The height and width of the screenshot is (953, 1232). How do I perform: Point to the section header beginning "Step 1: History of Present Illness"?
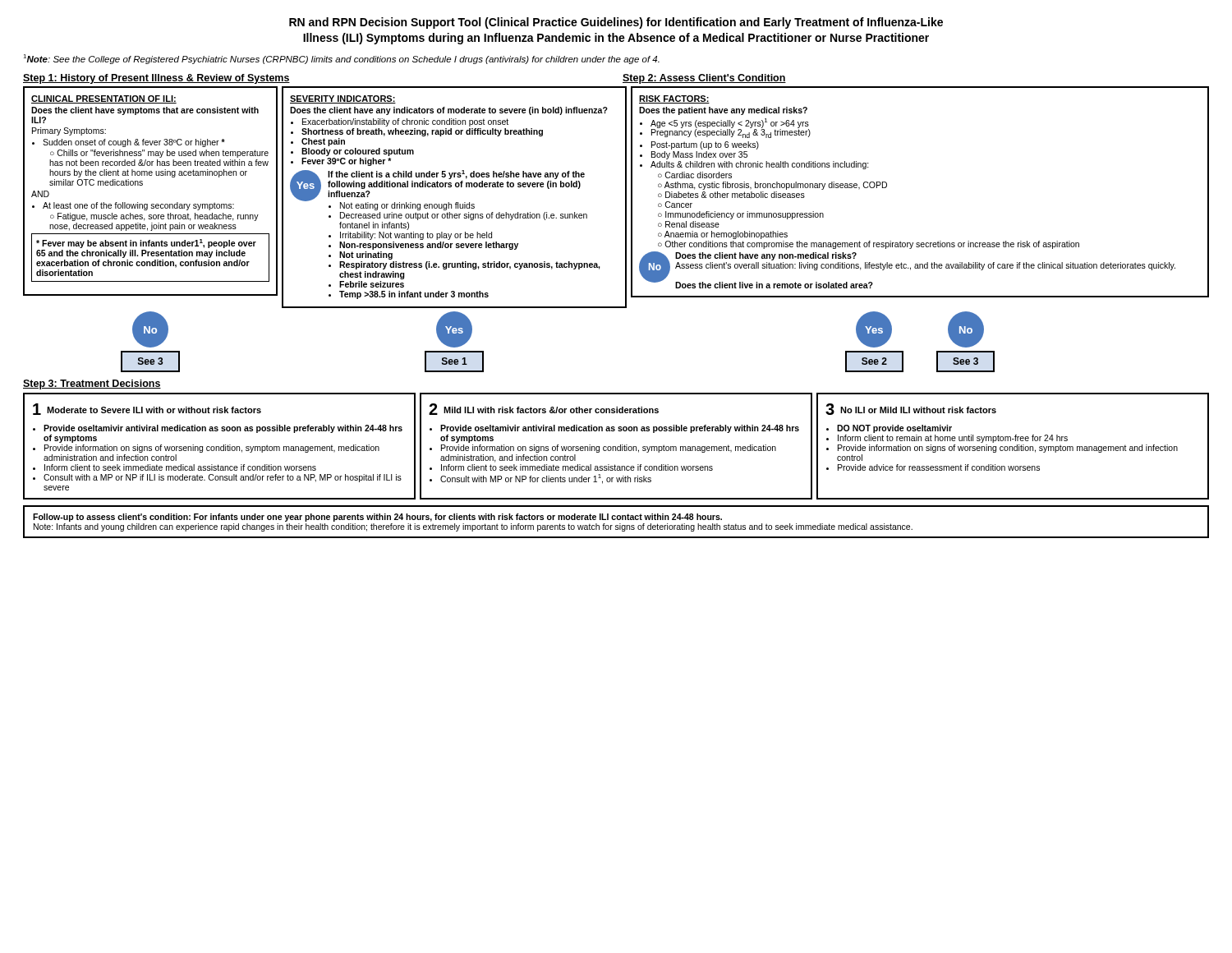click(156, 78)
